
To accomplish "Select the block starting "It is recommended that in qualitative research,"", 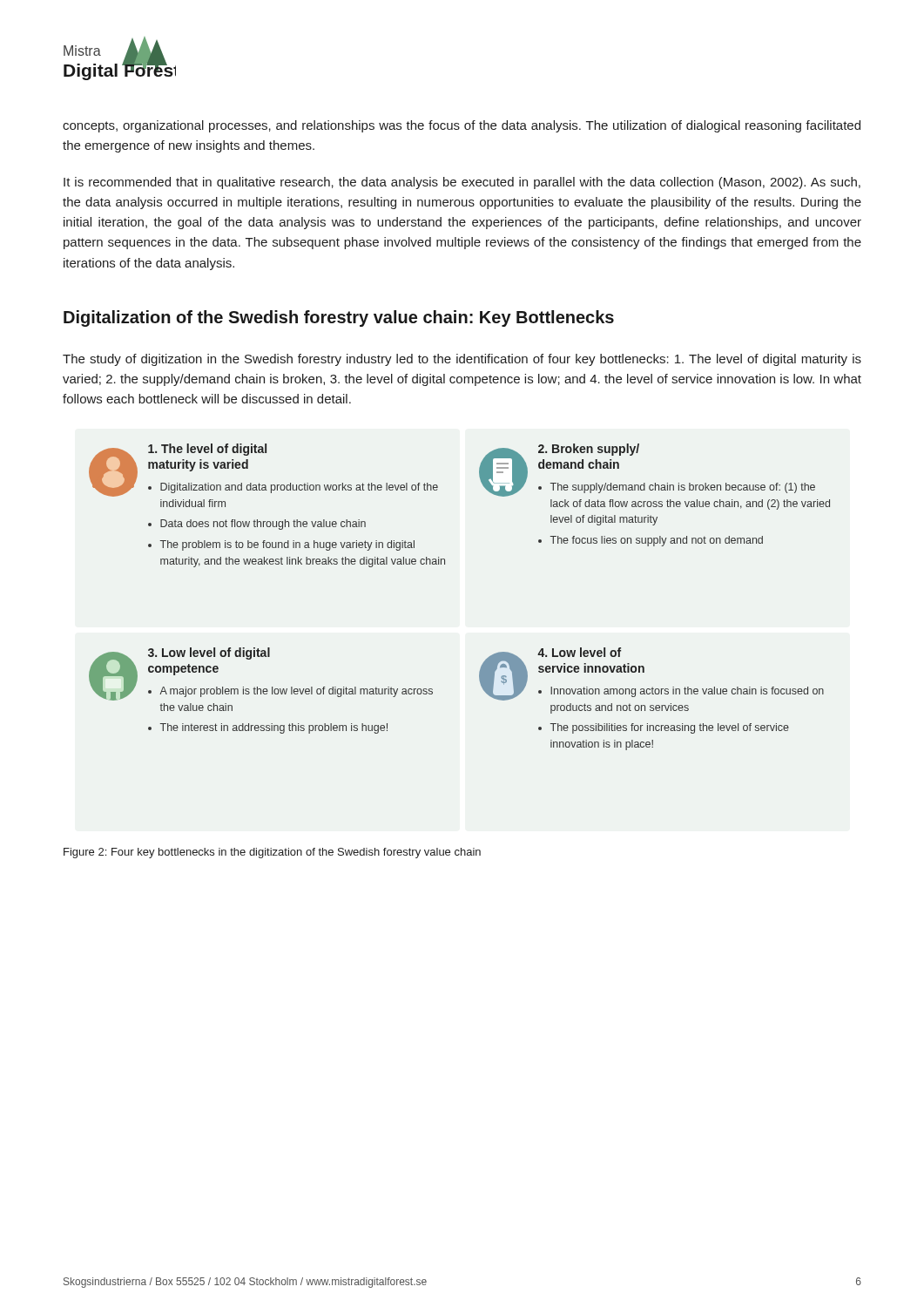I will click(x=462, y=222).
